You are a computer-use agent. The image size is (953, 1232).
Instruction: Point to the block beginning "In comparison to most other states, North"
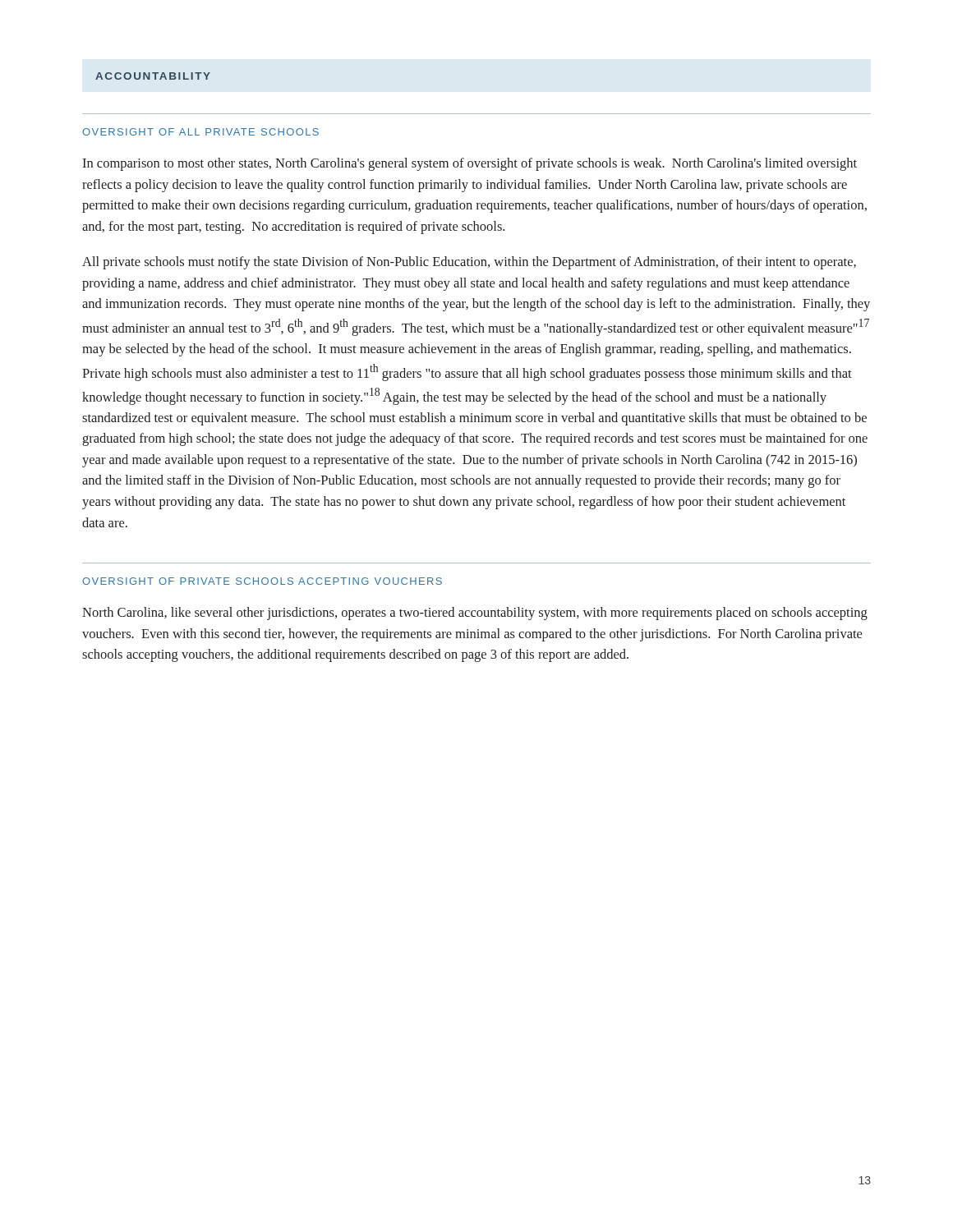475,195
